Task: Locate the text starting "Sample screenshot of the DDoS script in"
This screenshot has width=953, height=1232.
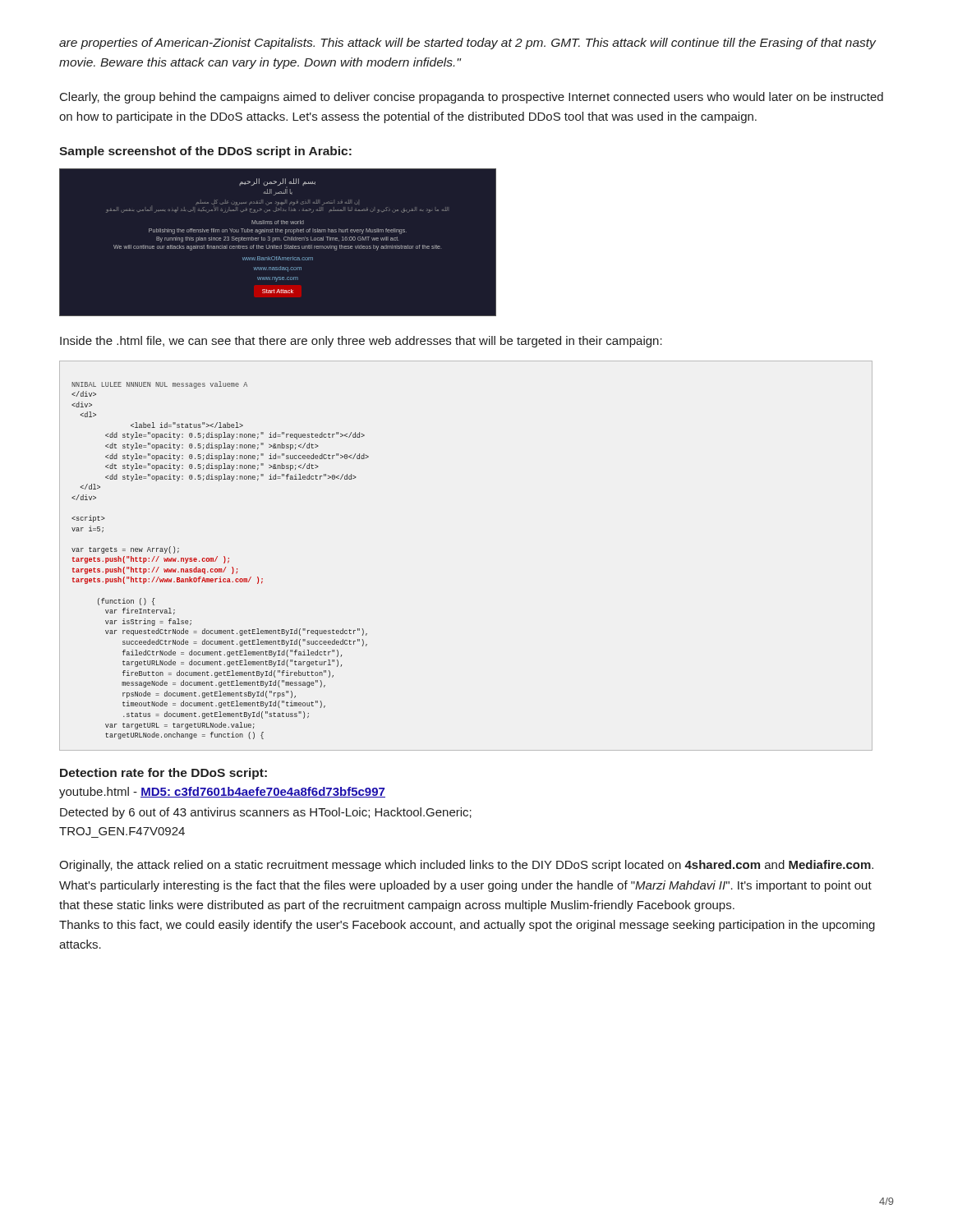Action: [x=206, y=150]
